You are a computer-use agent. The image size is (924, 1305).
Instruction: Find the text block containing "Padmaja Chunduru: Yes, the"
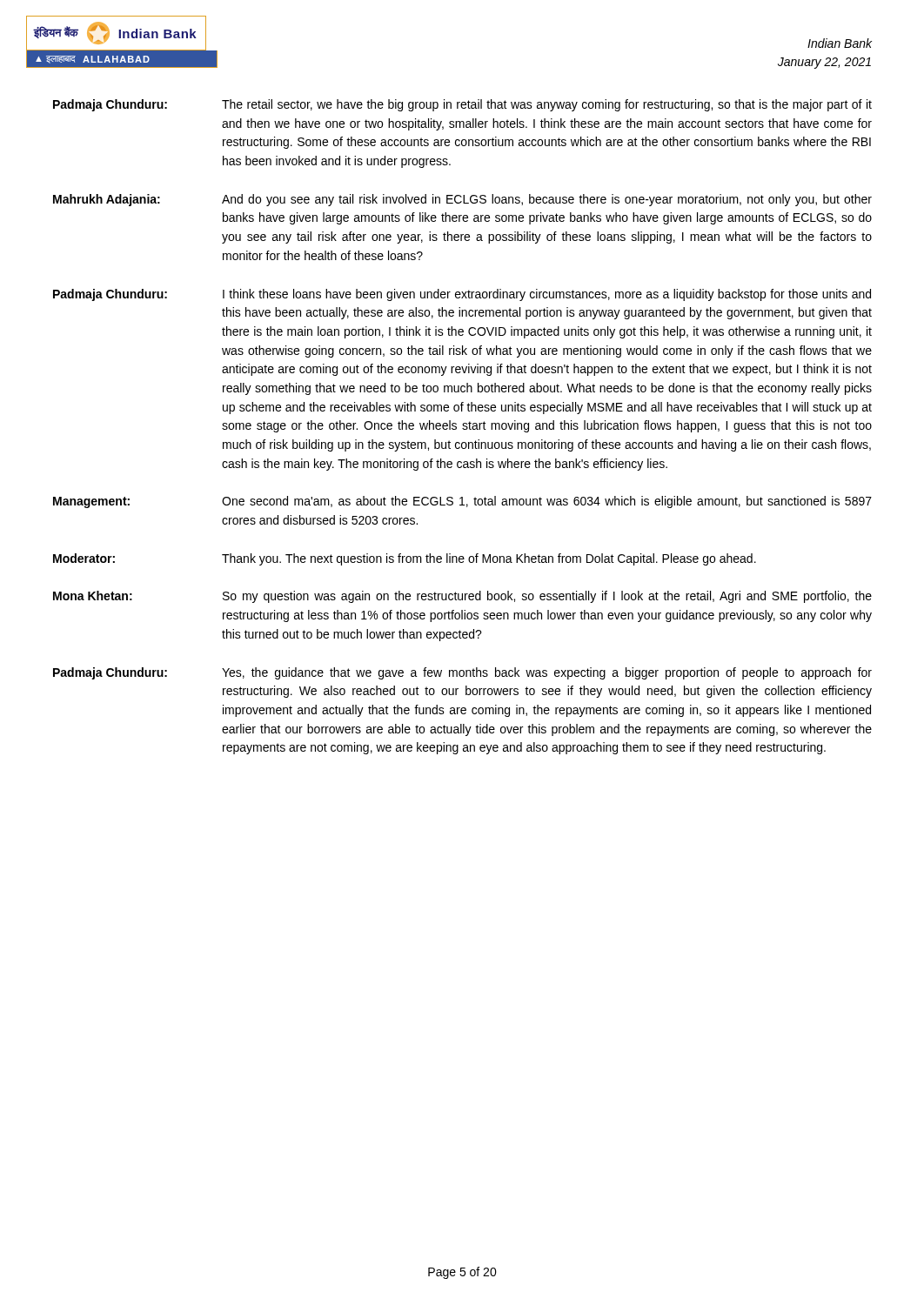pyautogui.click(x=462, y=711)
